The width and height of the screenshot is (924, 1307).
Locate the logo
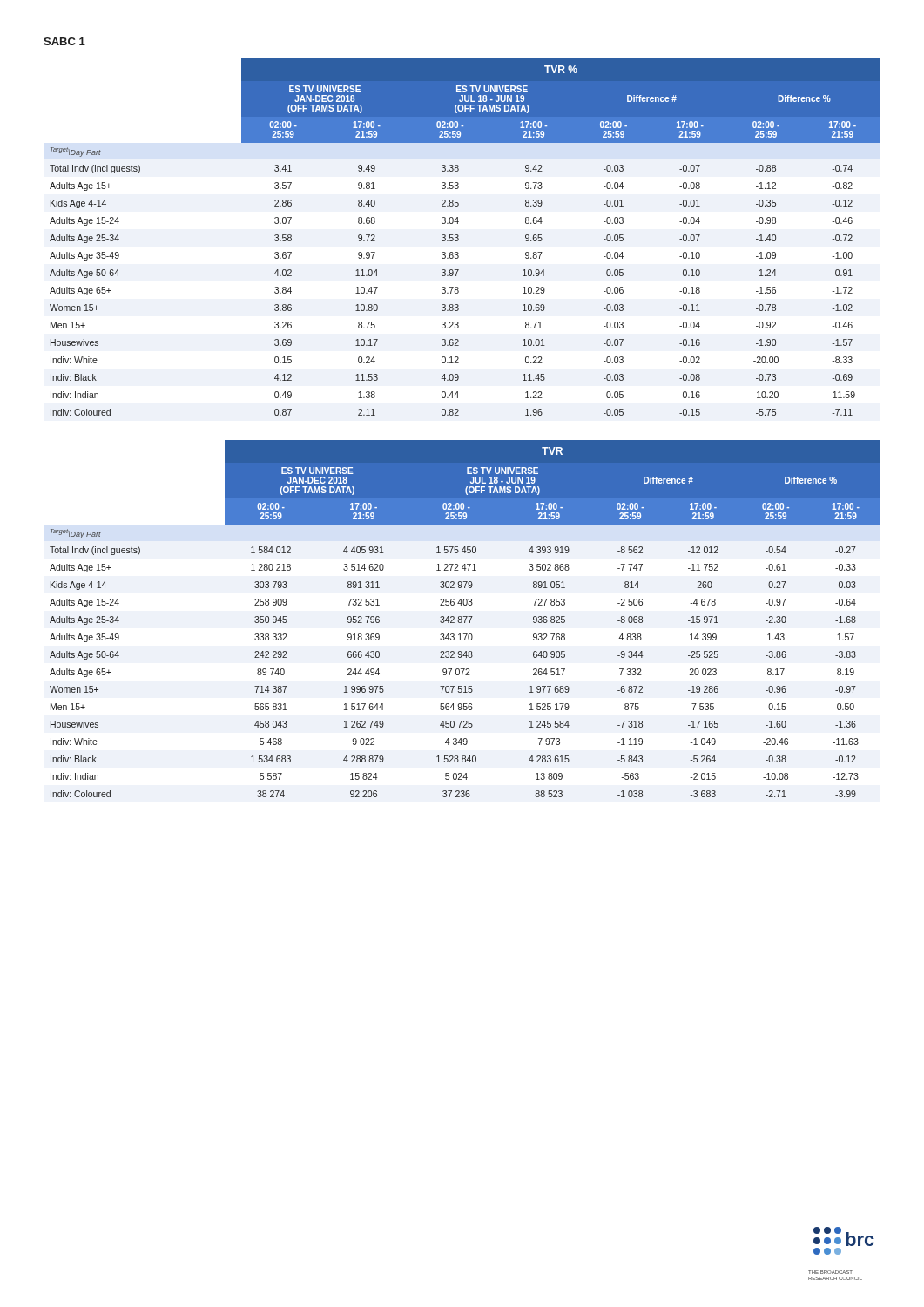pos(843,1251)
